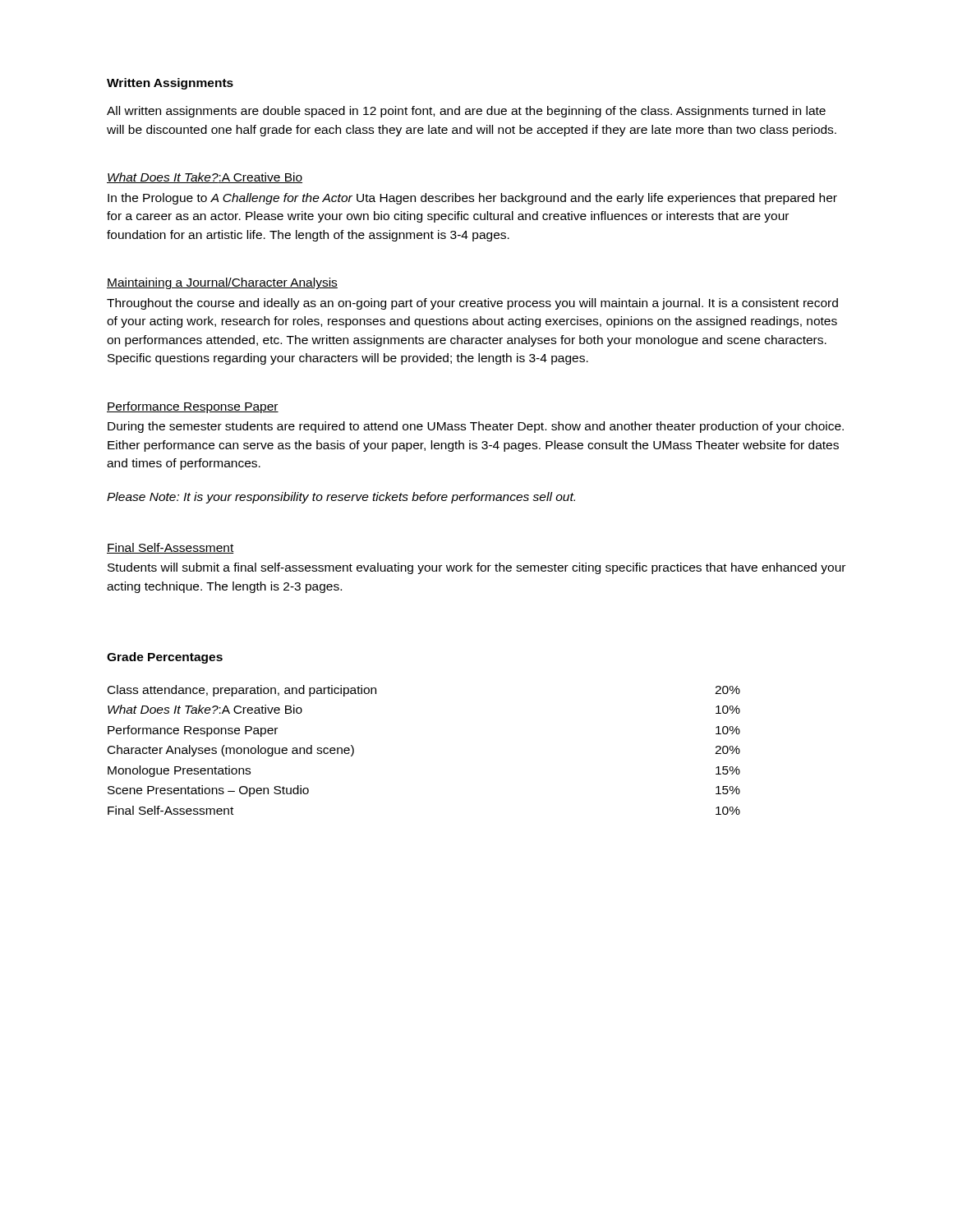The width and height of the screenshot is (953, 1232).
Task: Select the section header containing "What Does It"
Action: pos(205,177)
